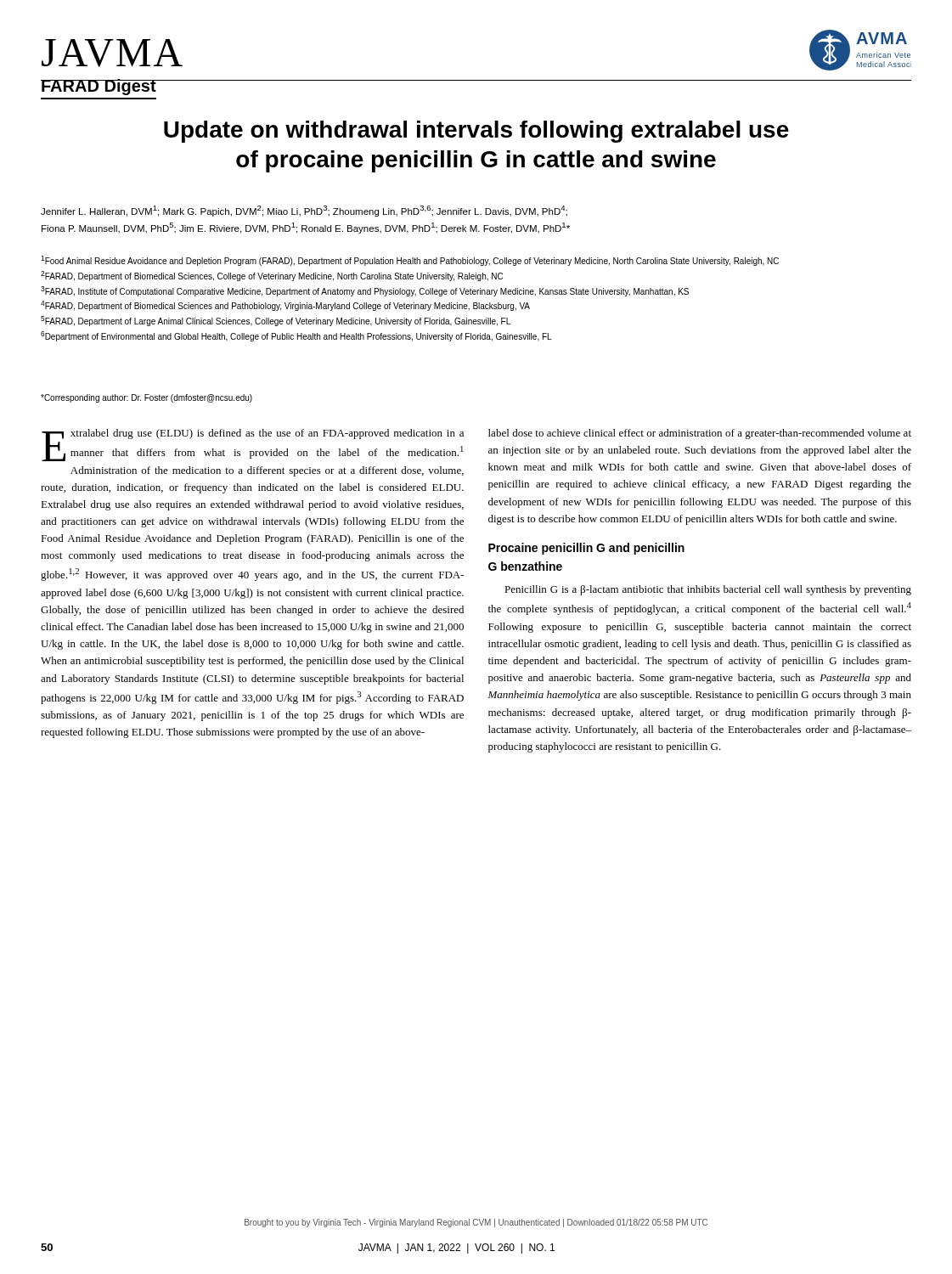This screenshot has height=1274, width=952.
Task: Locate the footnote that says "1Food Animal Residue Avoidance and Depletion Program (FARAD),"
Action: pyautogui.click(x=410, y=260)
